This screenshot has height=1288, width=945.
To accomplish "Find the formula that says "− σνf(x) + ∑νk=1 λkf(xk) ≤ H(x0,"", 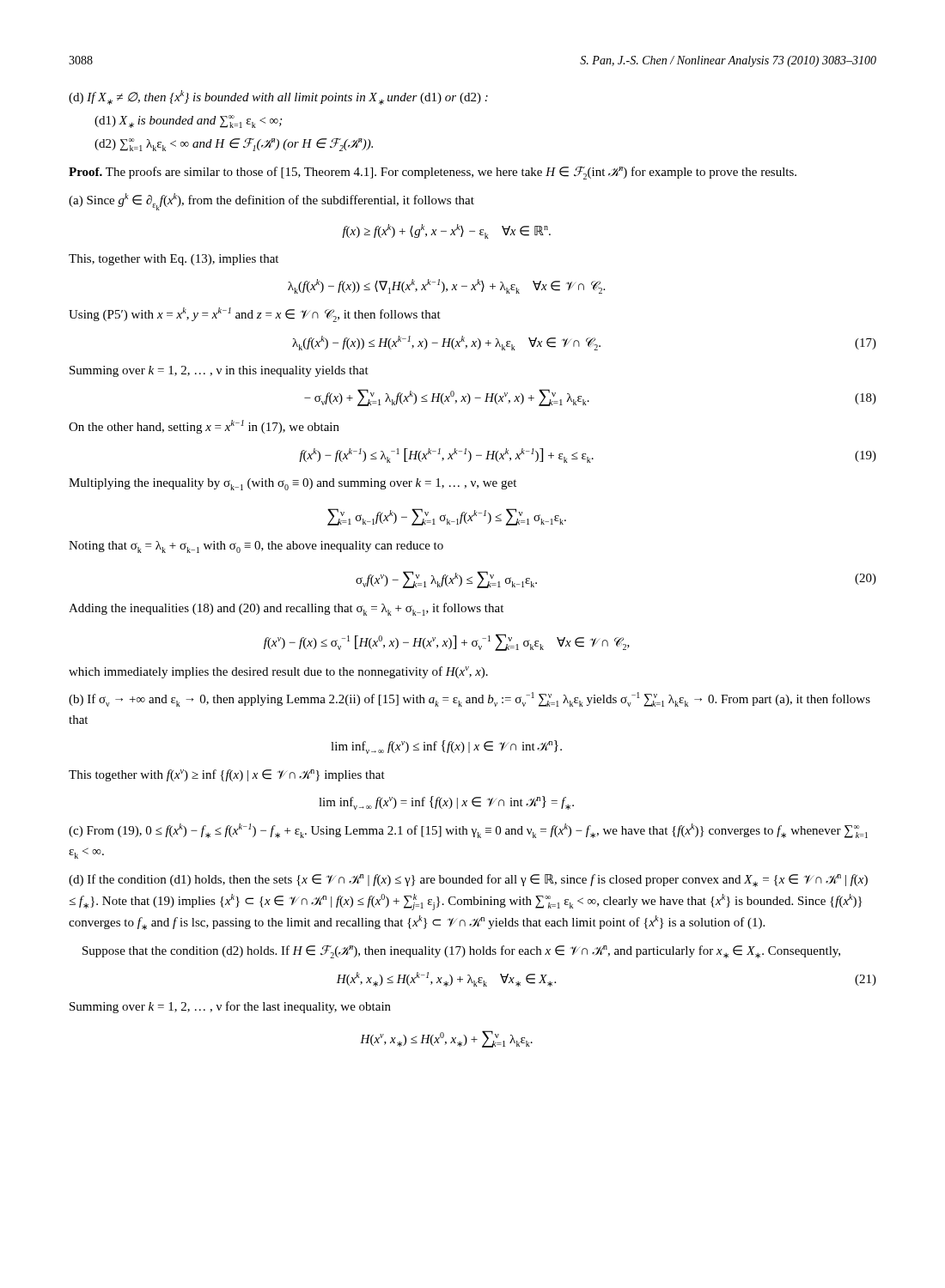I will click(x=472, y=398).
